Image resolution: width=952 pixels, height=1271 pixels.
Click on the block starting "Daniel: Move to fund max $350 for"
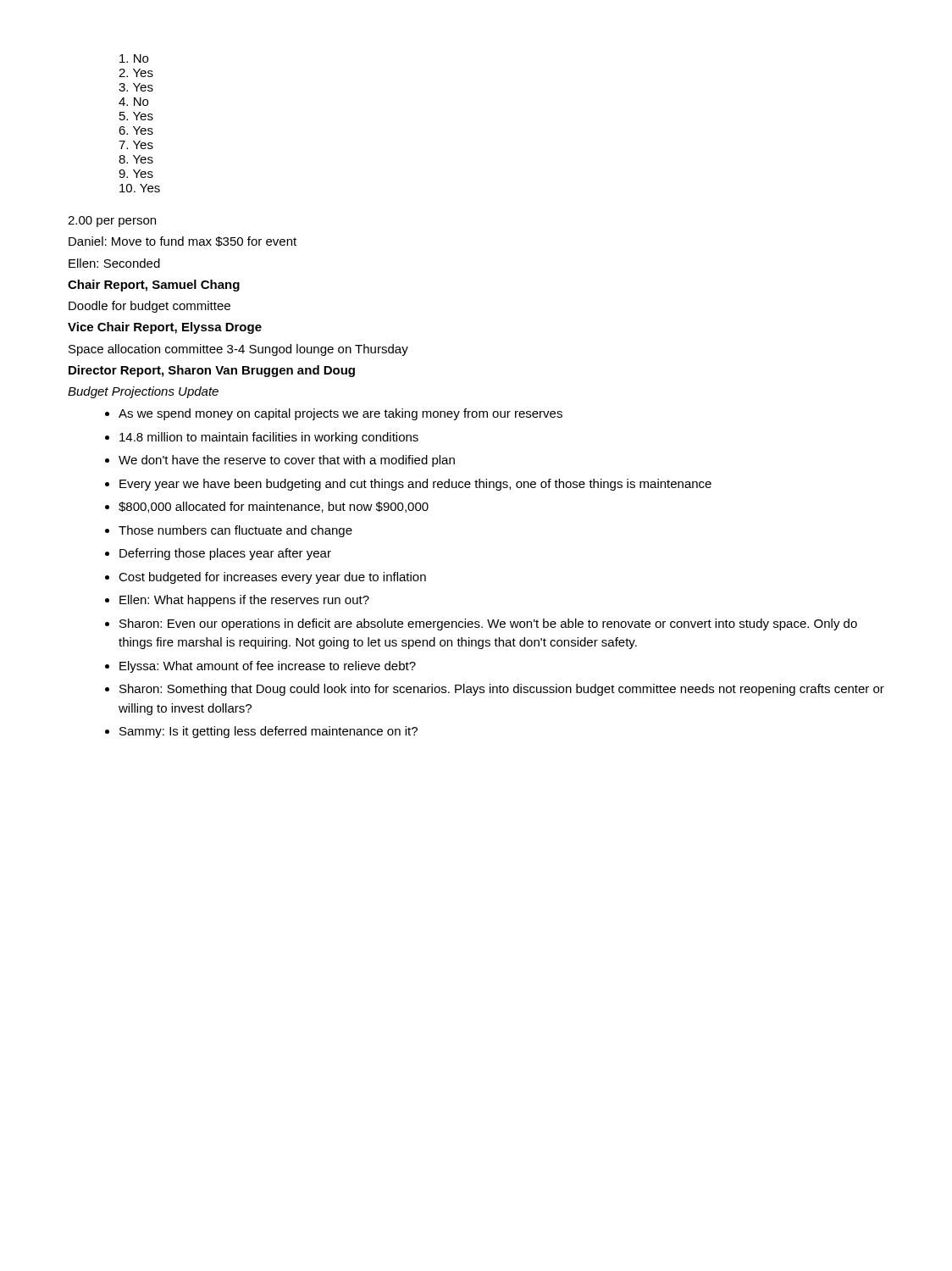182,241
